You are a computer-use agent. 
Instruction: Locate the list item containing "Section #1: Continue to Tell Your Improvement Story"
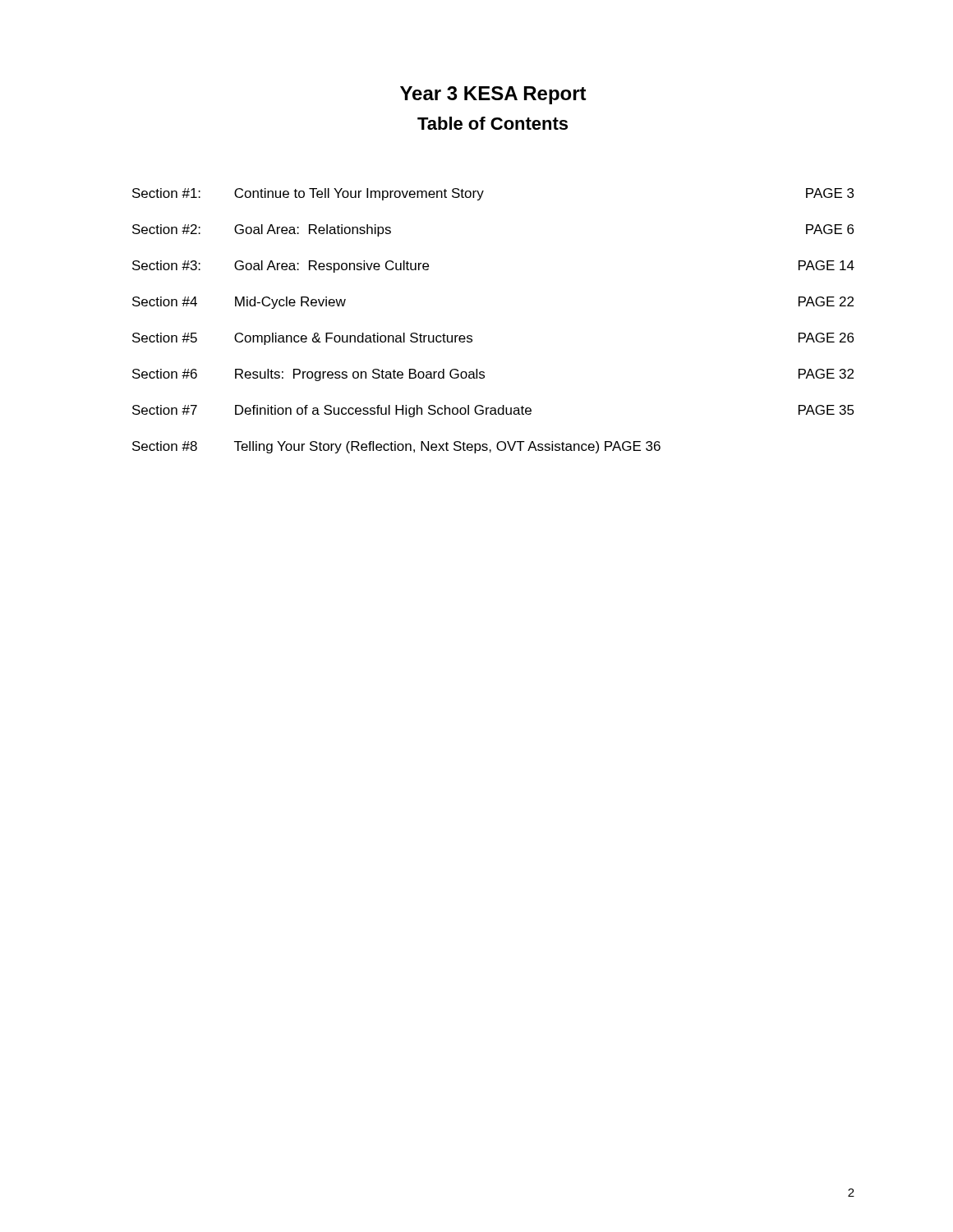(493, 194)
